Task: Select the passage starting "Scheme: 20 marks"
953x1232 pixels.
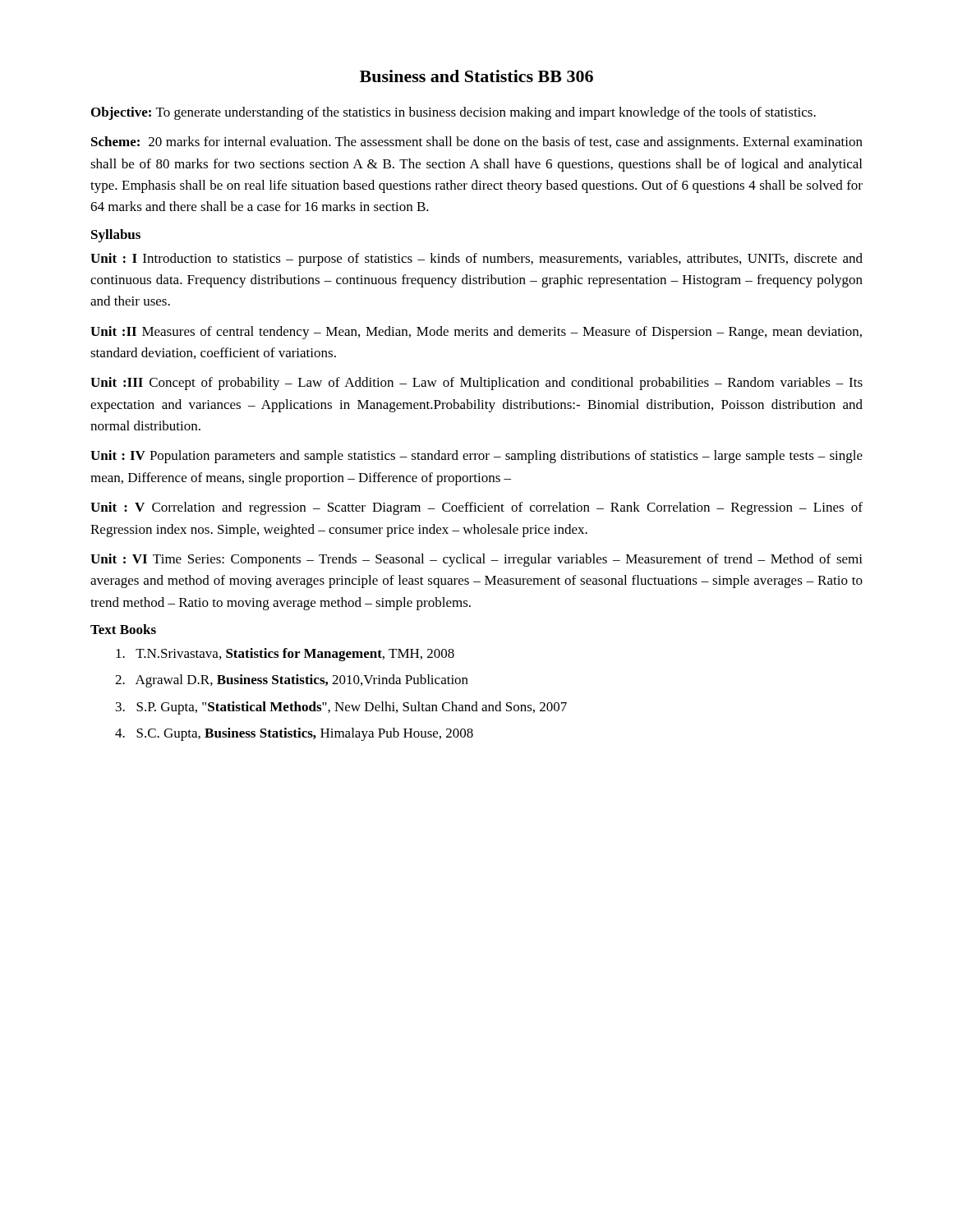Action: [x=476, y=174]
